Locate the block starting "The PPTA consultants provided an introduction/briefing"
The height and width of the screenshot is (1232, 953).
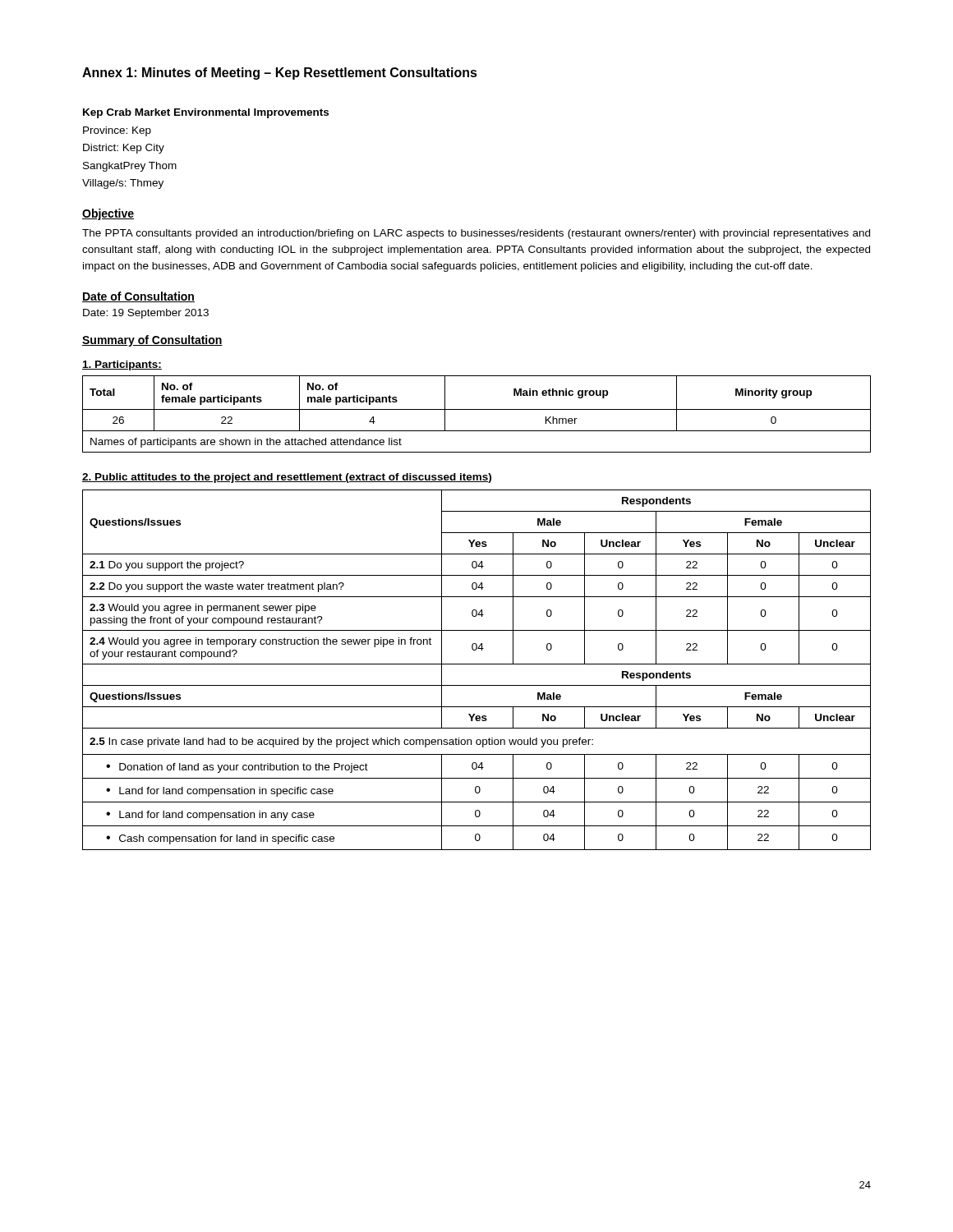pos(476,249)
